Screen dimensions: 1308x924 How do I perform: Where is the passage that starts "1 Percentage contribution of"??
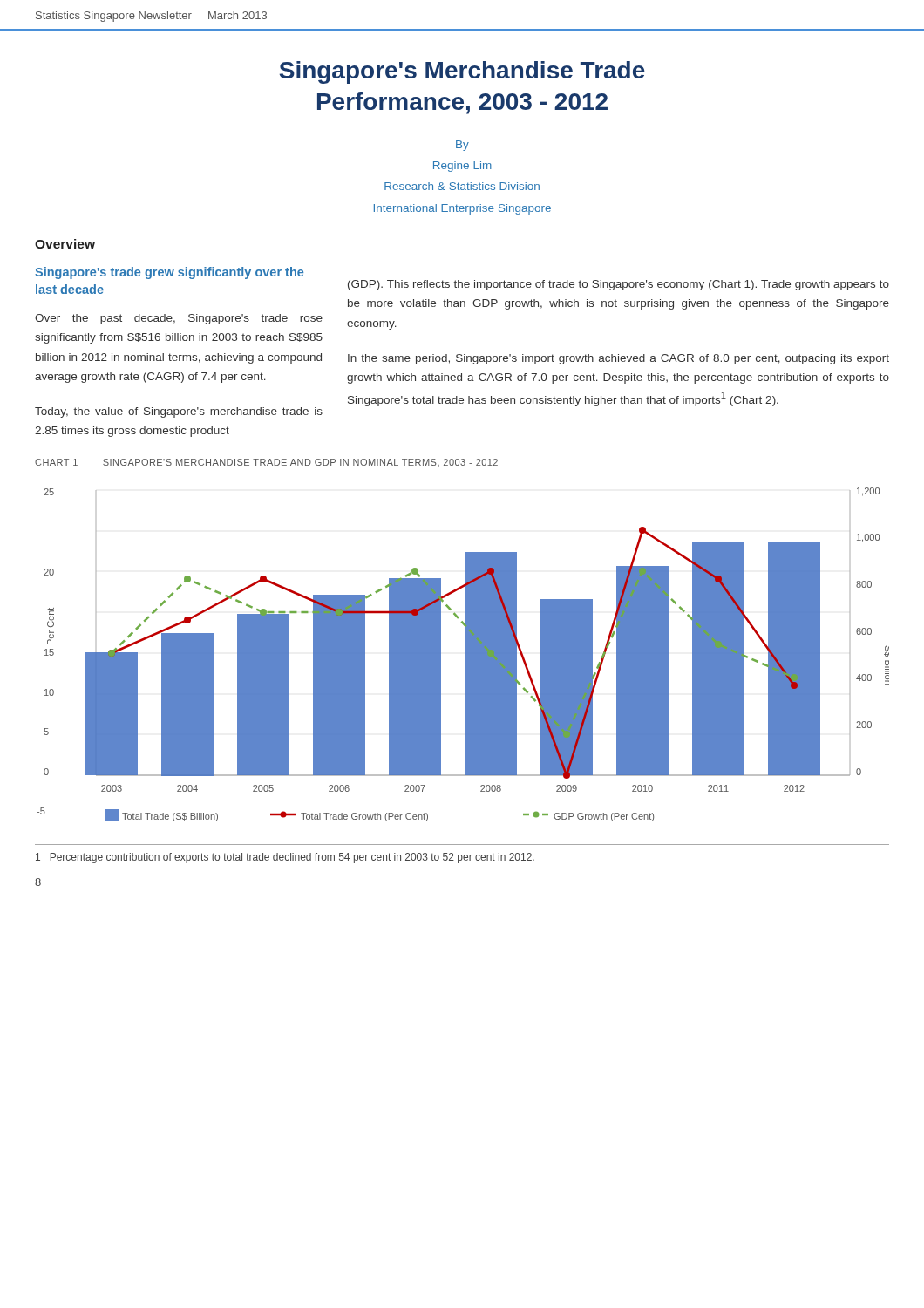[x=285, y=857]
